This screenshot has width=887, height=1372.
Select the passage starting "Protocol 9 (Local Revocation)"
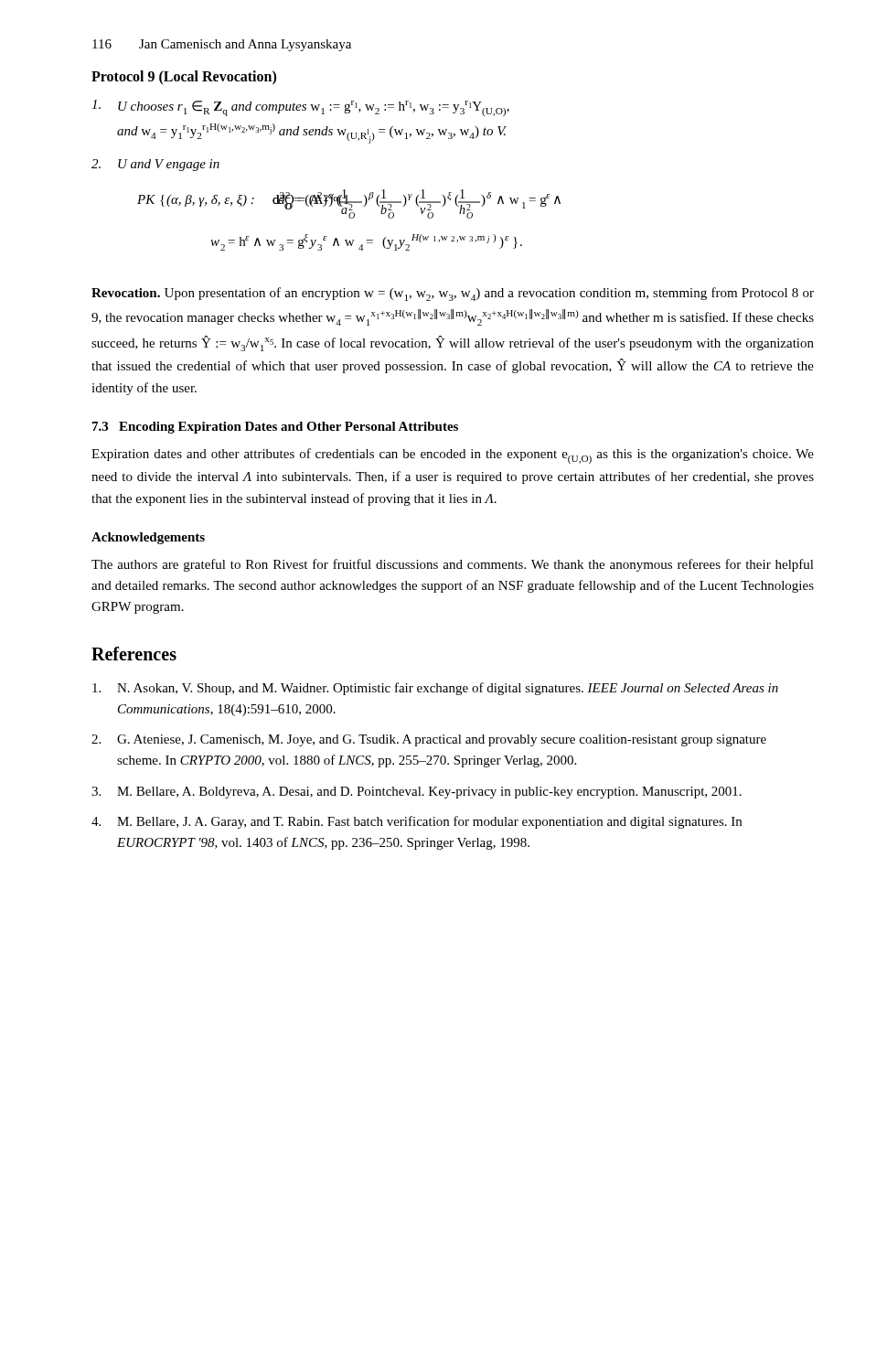(x=184, y=78)
